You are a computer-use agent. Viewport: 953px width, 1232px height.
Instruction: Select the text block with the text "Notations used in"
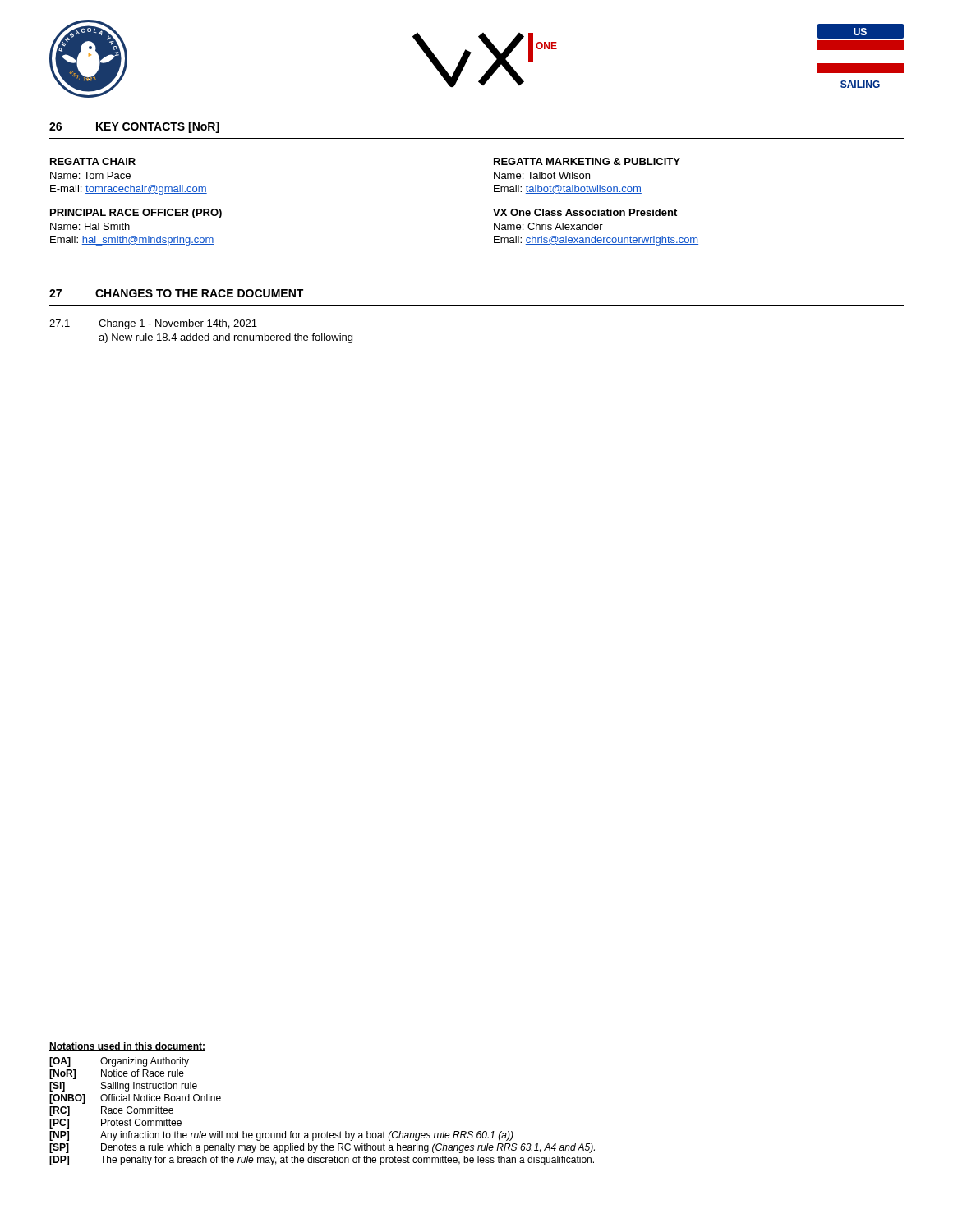pos(127,1047)
